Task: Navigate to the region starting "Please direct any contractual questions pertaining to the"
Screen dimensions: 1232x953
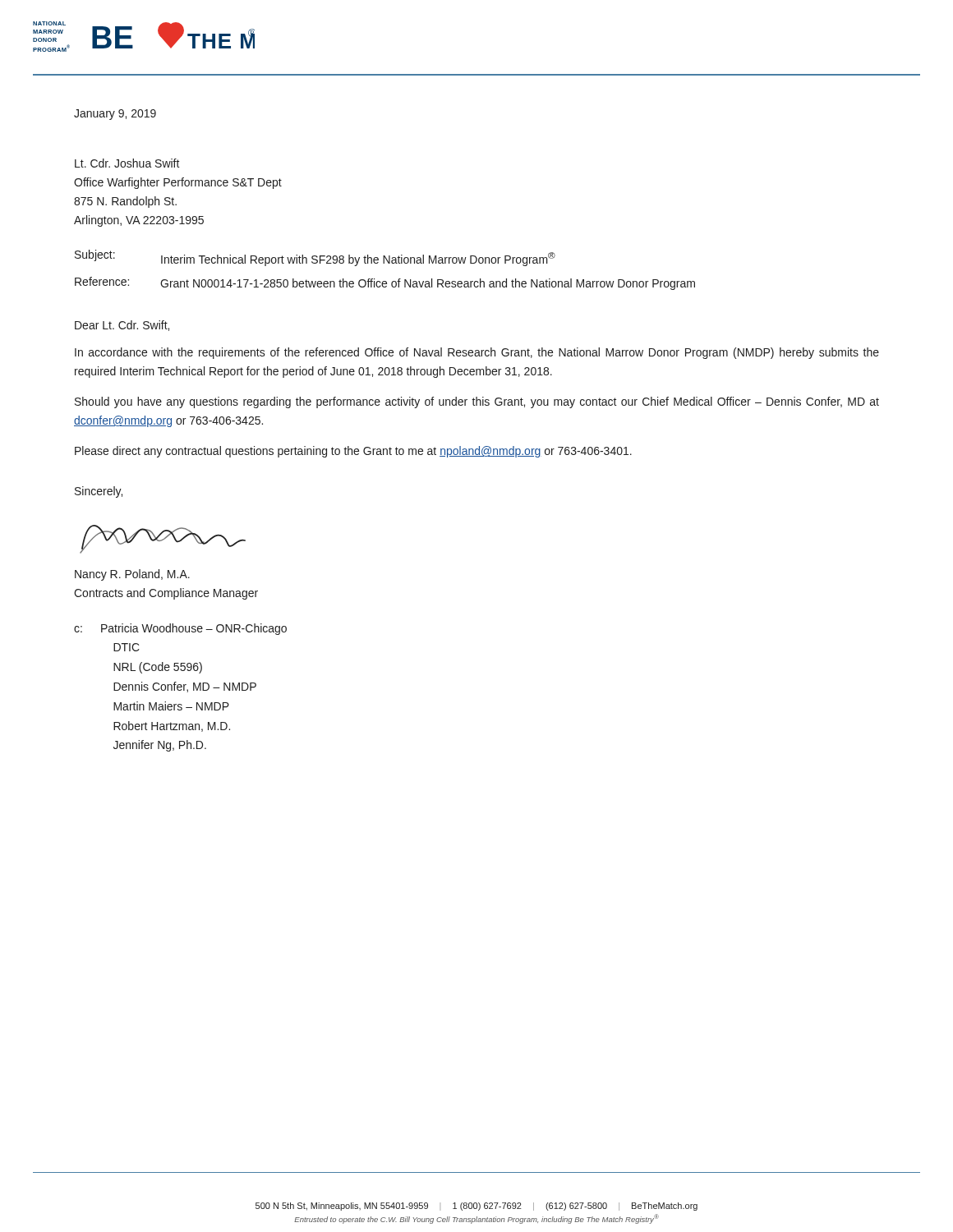Action: pos(353,451)
